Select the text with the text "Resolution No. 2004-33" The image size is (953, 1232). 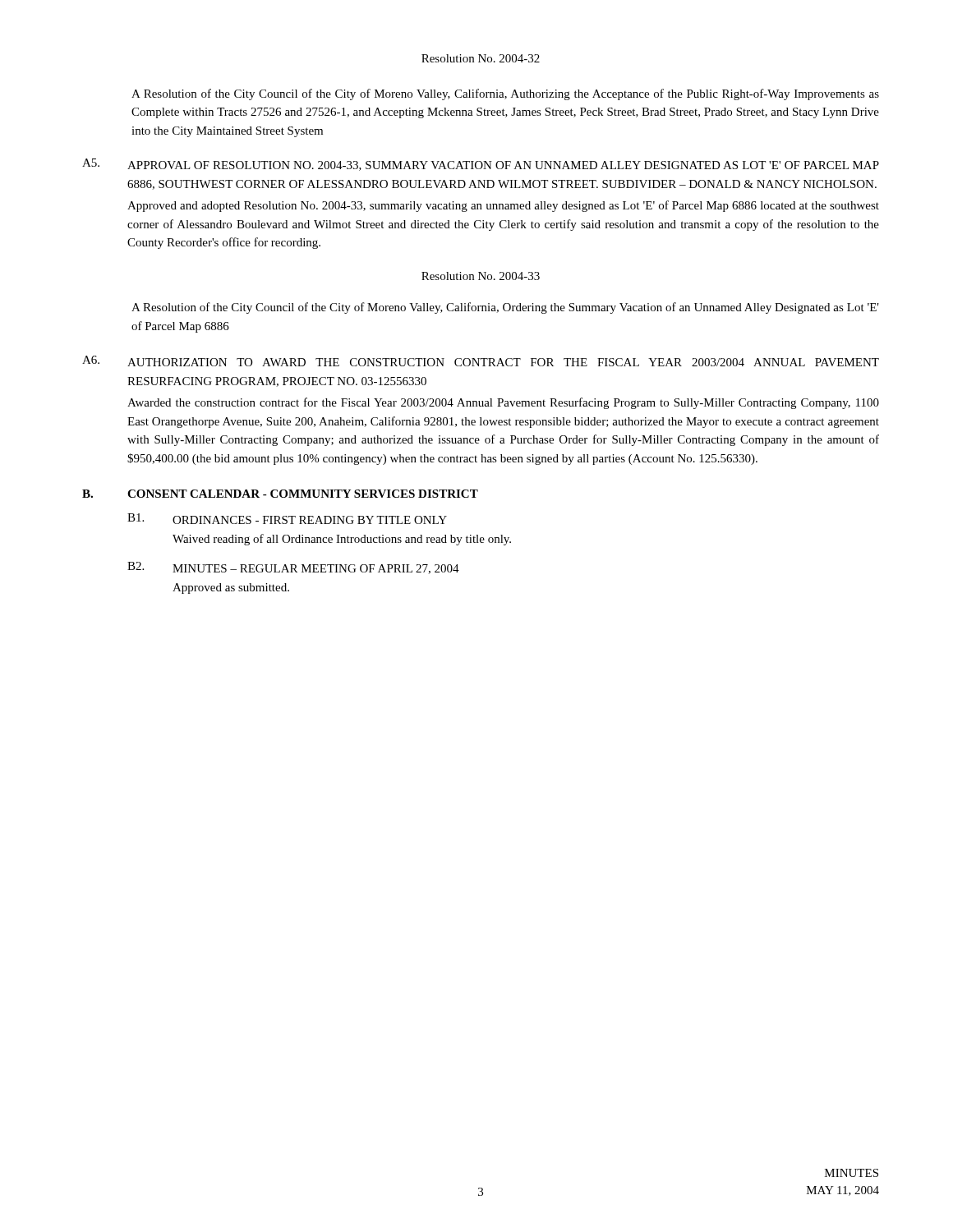click(x=481, y=276)
